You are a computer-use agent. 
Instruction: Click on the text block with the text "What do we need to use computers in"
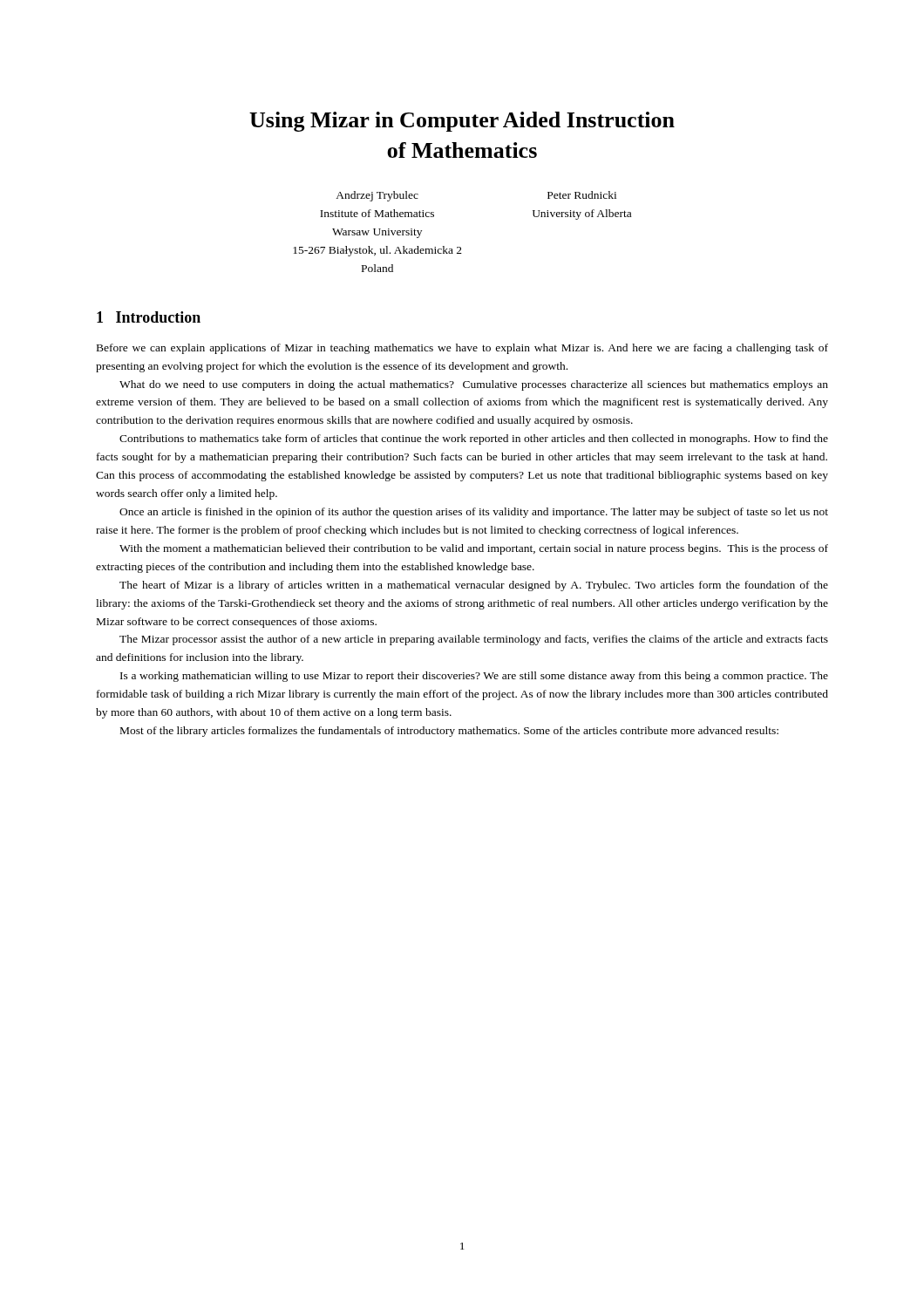click(x=462, y=402)
